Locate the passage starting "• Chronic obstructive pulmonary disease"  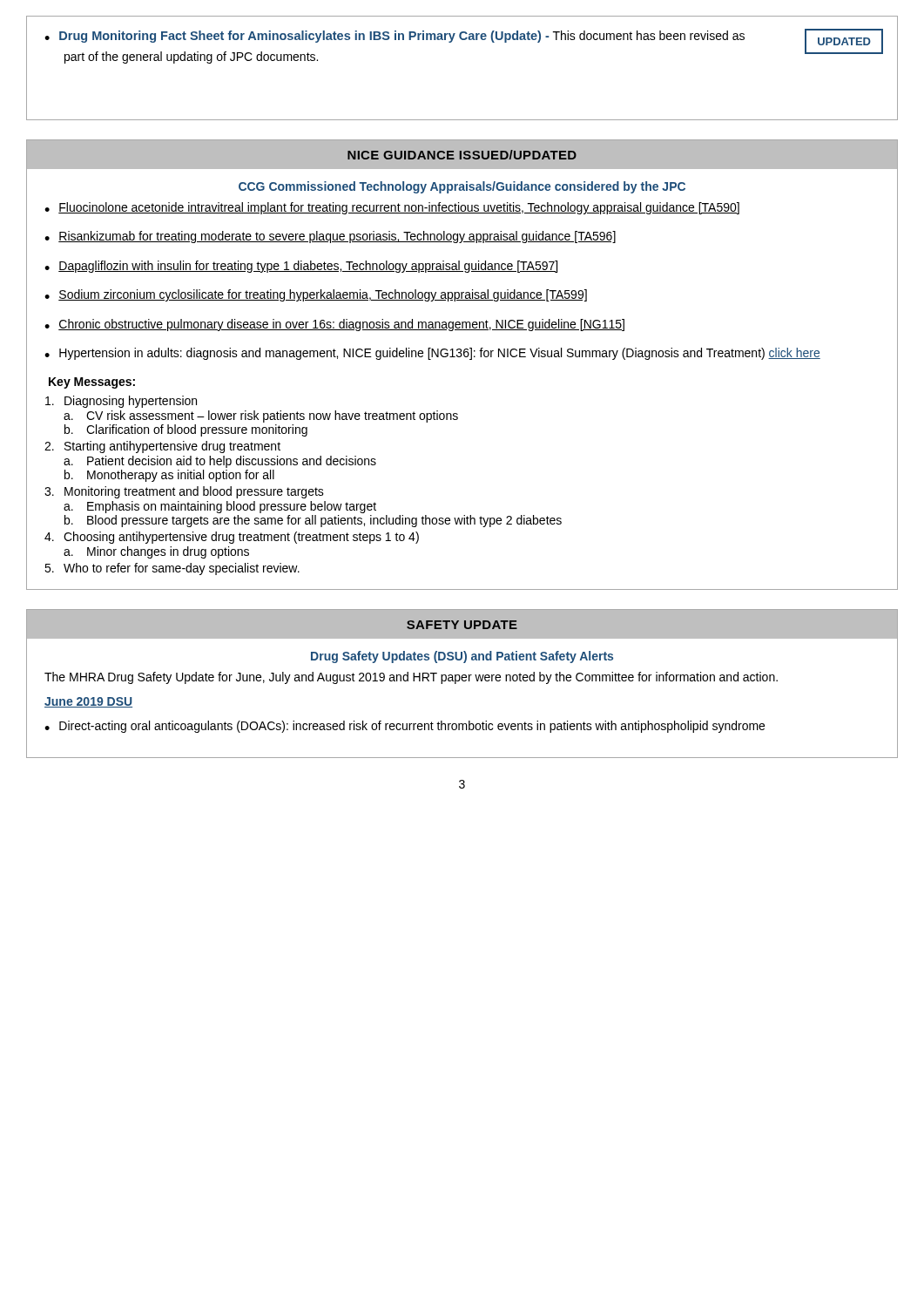(462, 327)
